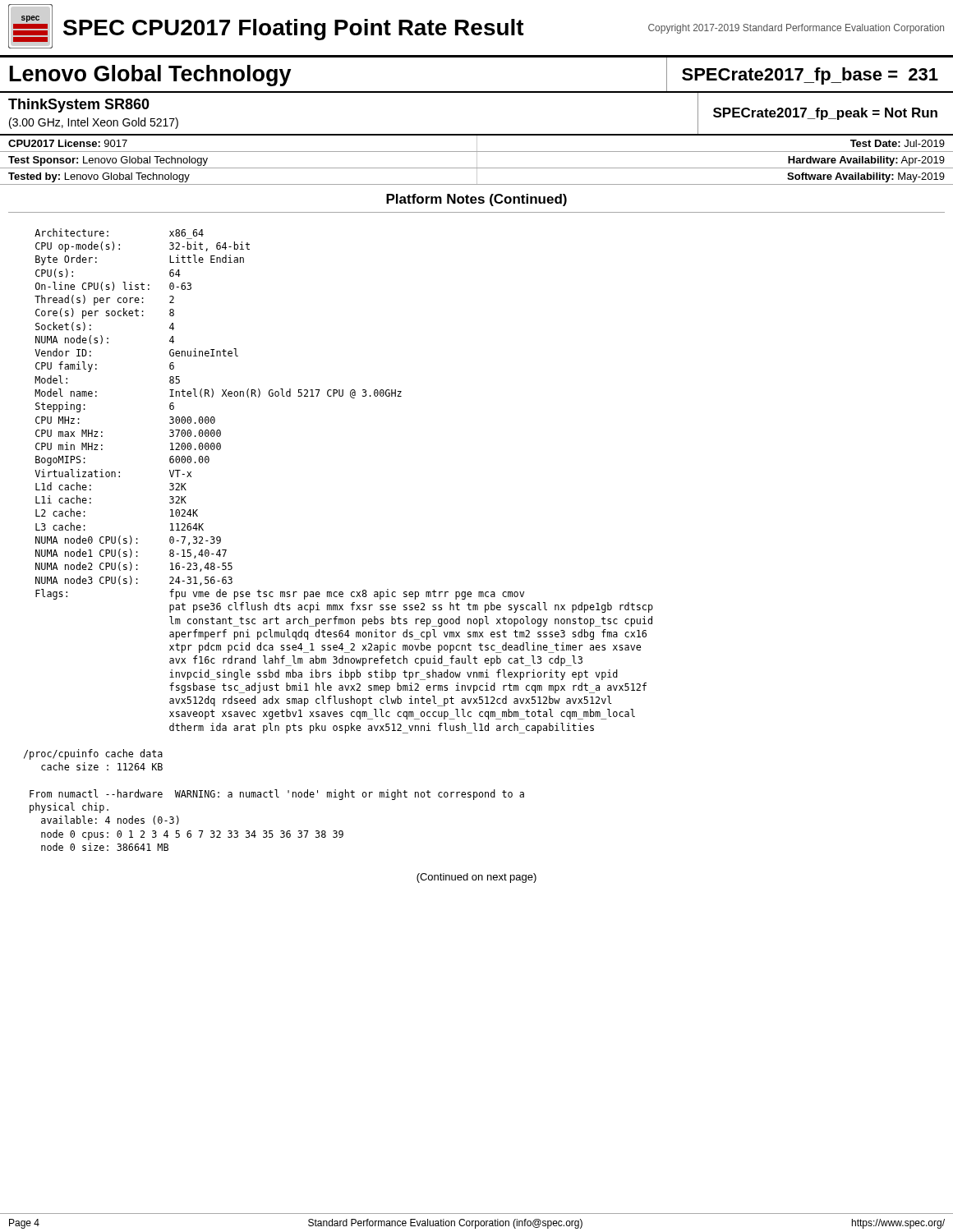
Task: Find the region starting "Hardware Availability: Apr-2019"
Action: [866, 160]
